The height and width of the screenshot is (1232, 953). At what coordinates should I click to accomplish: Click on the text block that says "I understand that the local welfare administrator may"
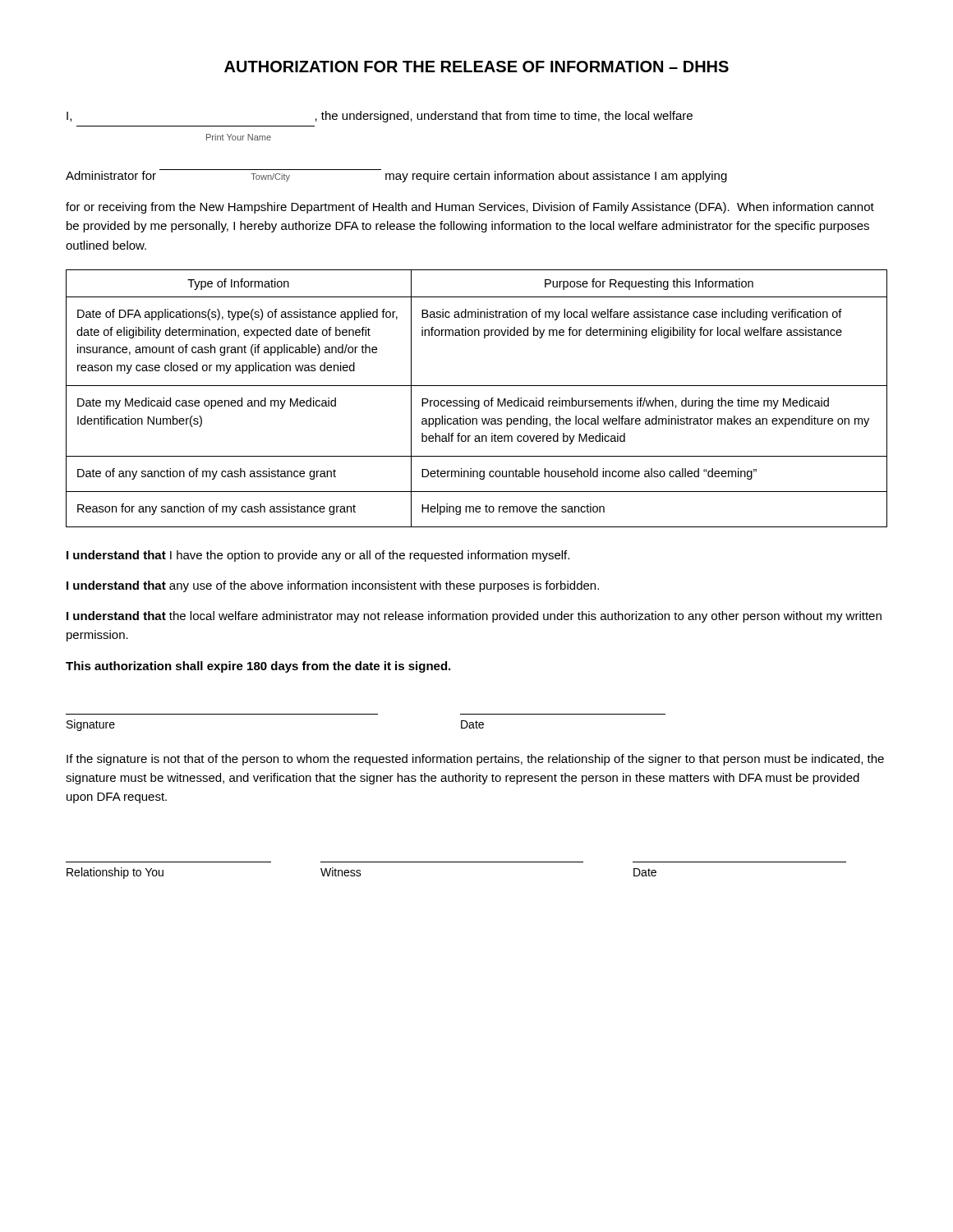[x=474, y=625]
